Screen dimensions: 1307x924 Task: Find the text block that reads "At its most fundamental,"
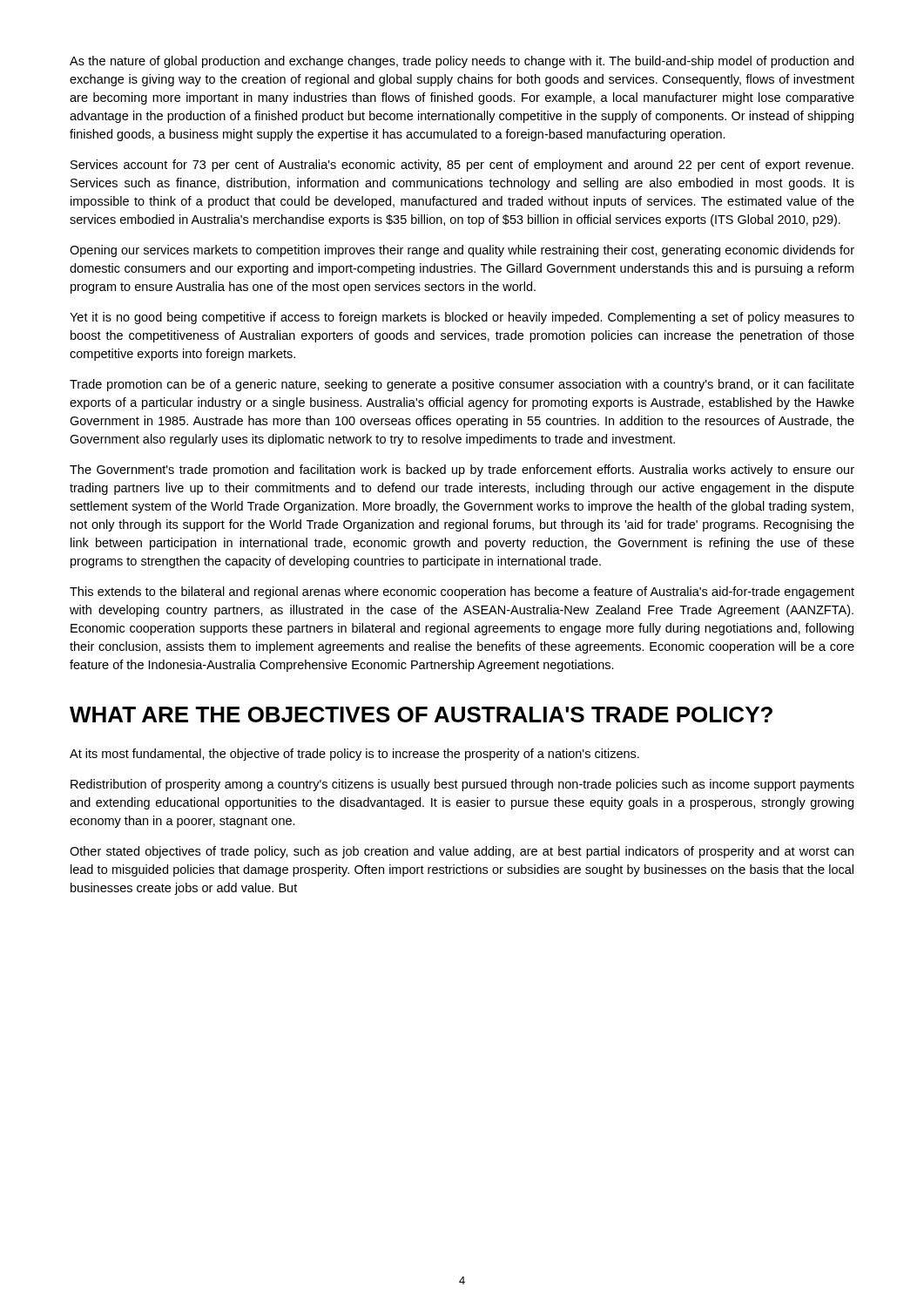pyautogui.click(x=355, y=754)
